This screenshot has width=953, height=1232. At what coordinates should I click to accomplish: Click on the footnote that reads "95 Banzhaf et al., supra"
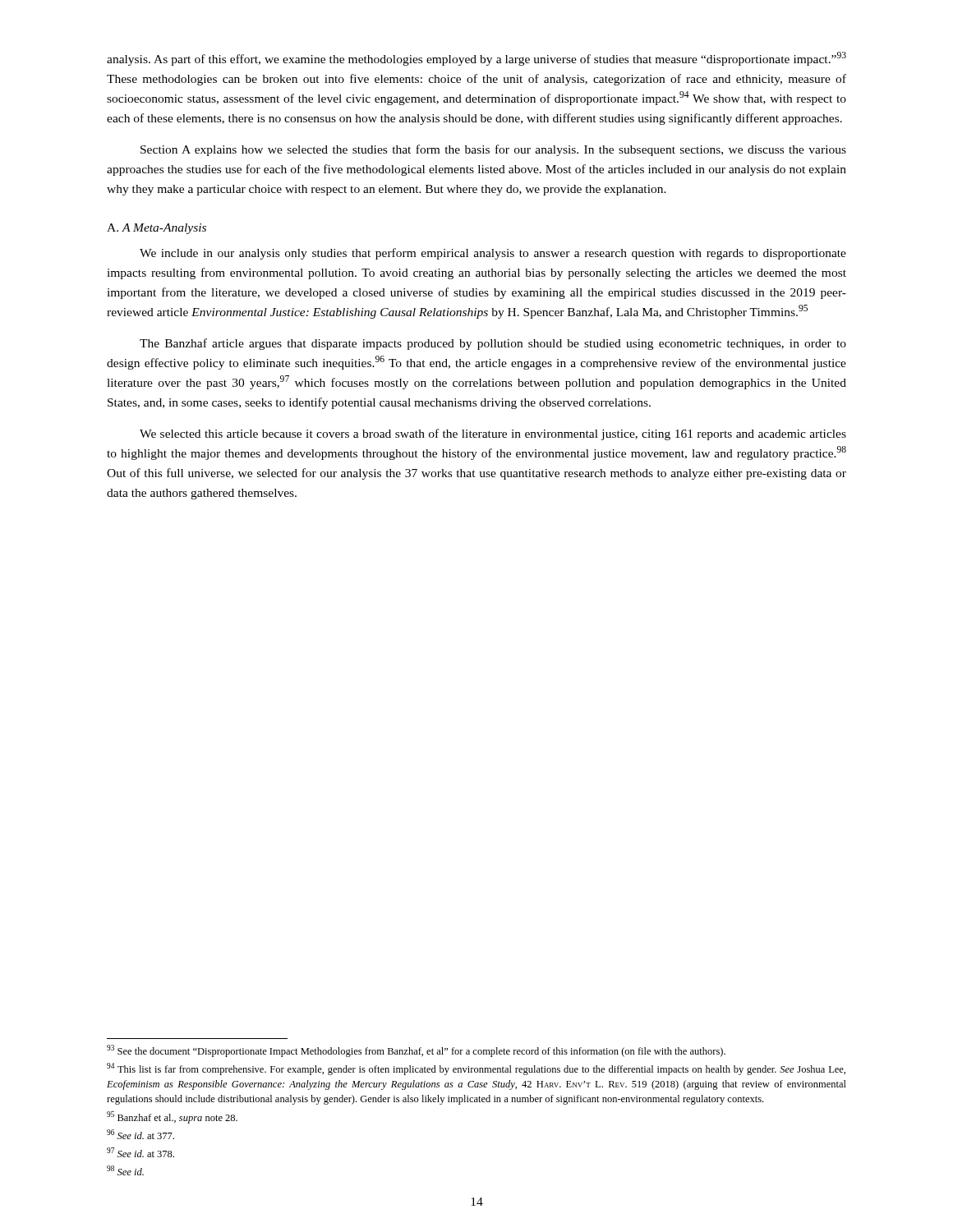172,1117
